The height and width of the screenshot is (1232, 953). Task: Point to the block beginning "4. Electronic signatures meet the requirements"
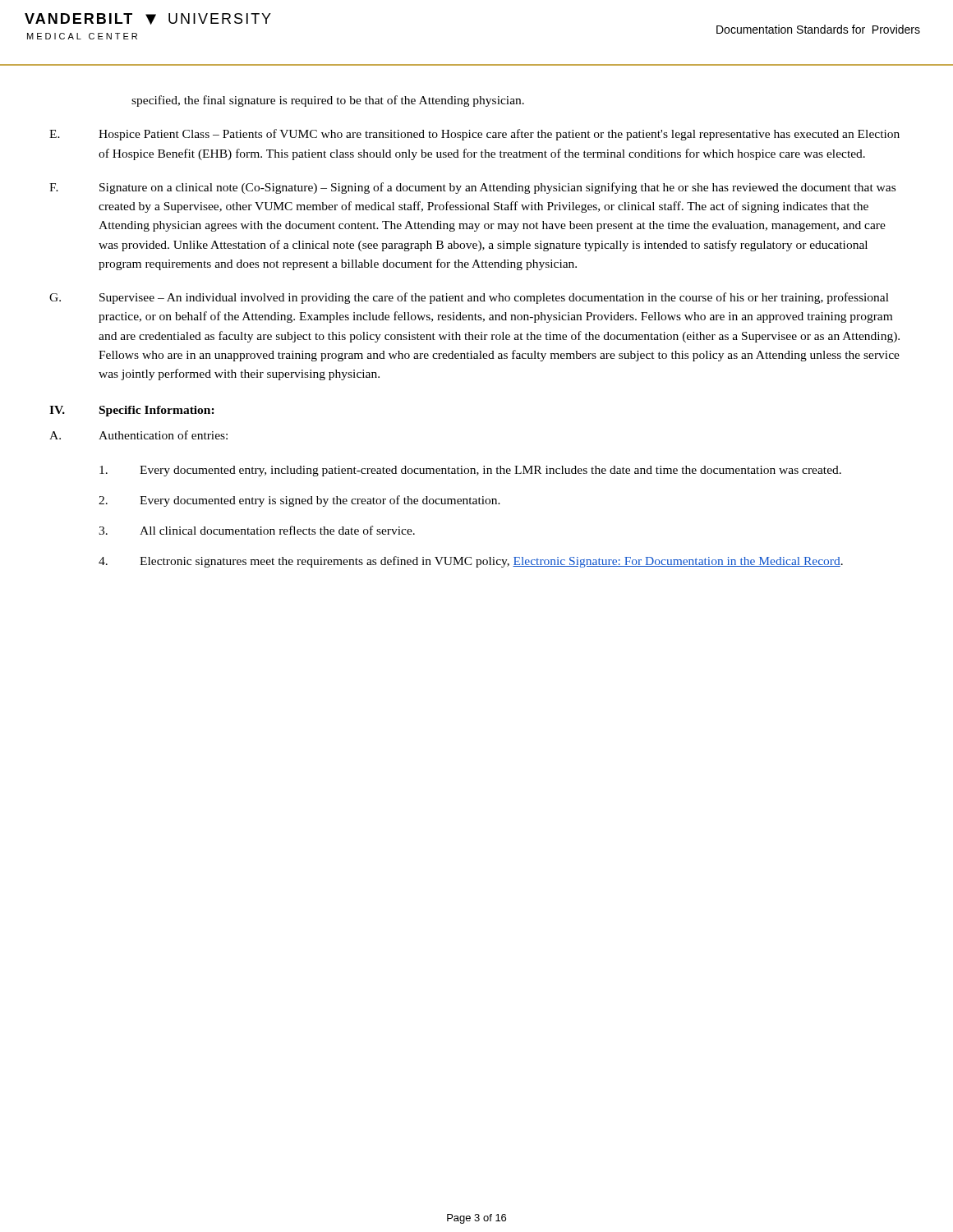click(501, 561)
